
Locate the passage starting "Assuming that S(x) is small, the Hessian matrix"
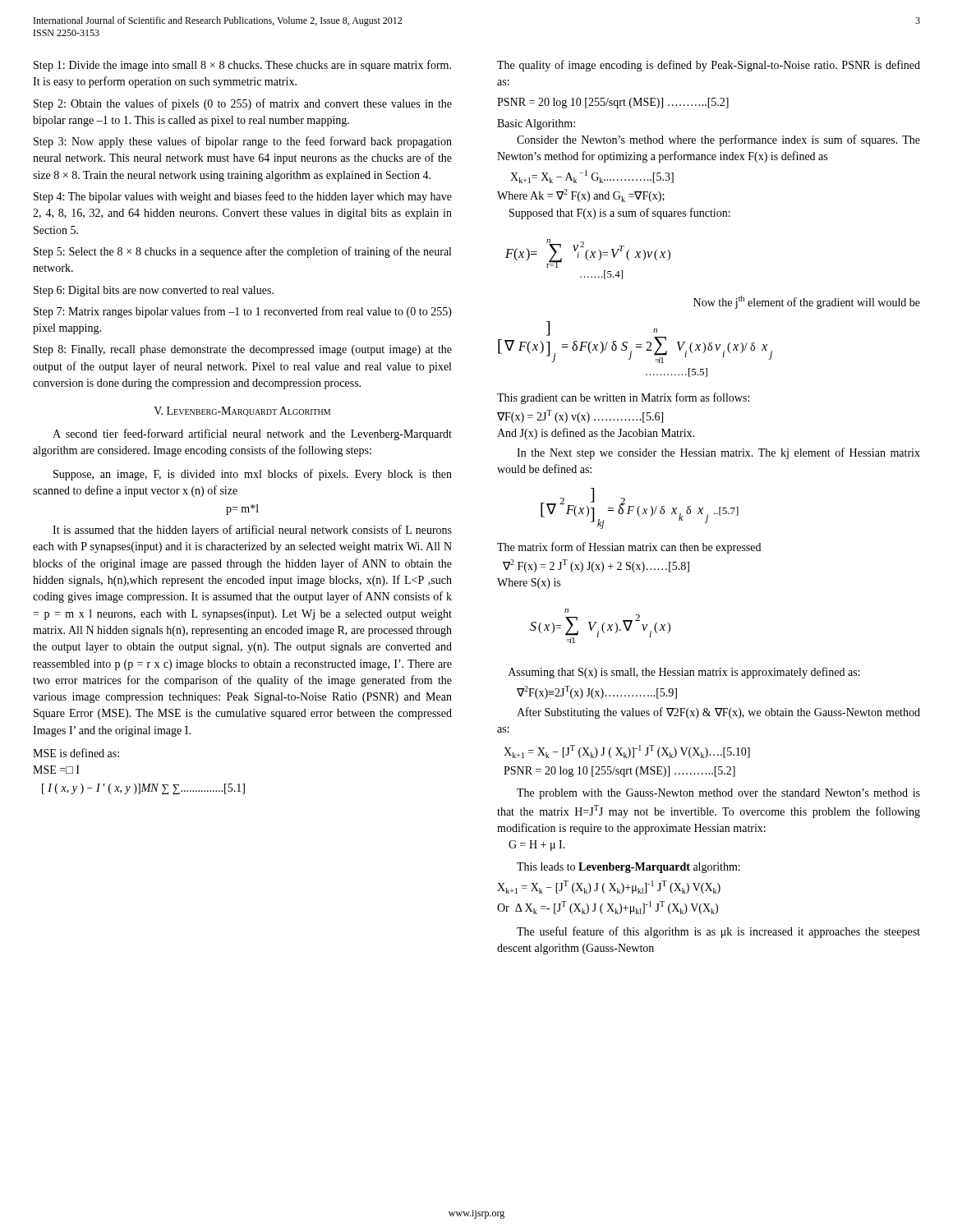tap(679, 672)
